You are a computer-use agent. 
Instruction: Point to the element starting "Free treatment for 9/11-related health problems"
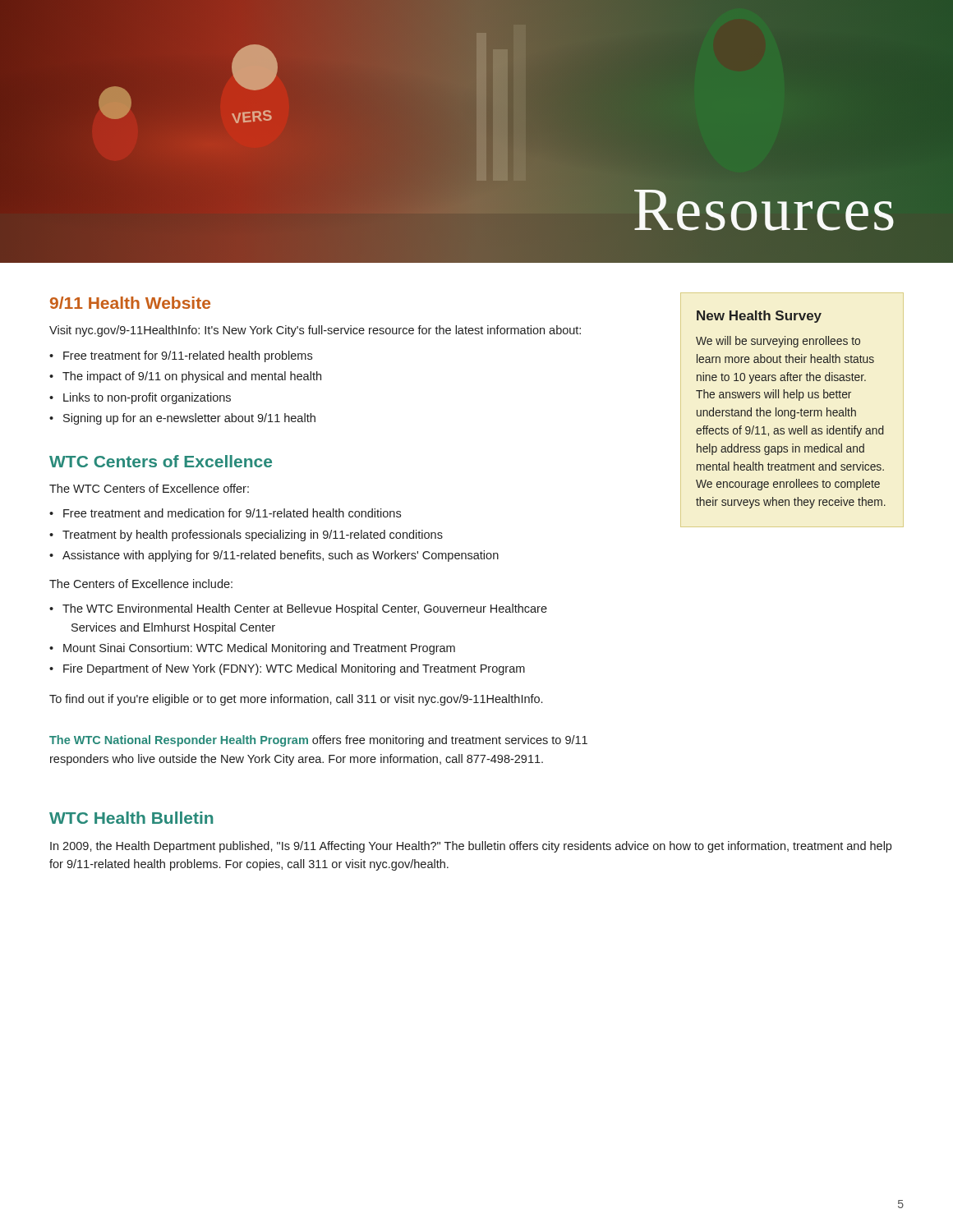coord(188,355)
